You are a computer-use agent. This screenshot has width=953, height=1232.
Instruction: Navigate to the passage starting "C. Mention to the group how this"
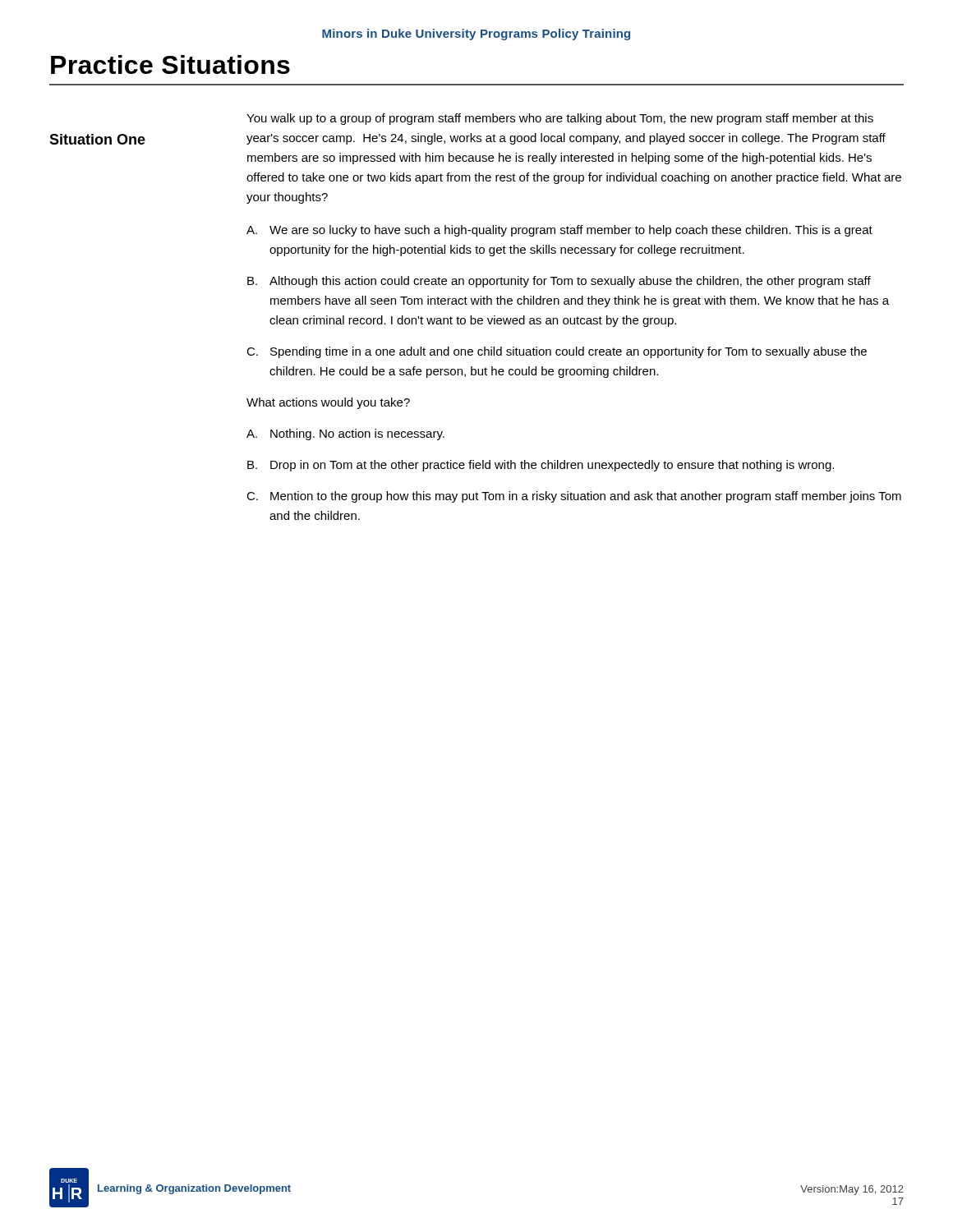pyautogui.click(x=575, y=506)
